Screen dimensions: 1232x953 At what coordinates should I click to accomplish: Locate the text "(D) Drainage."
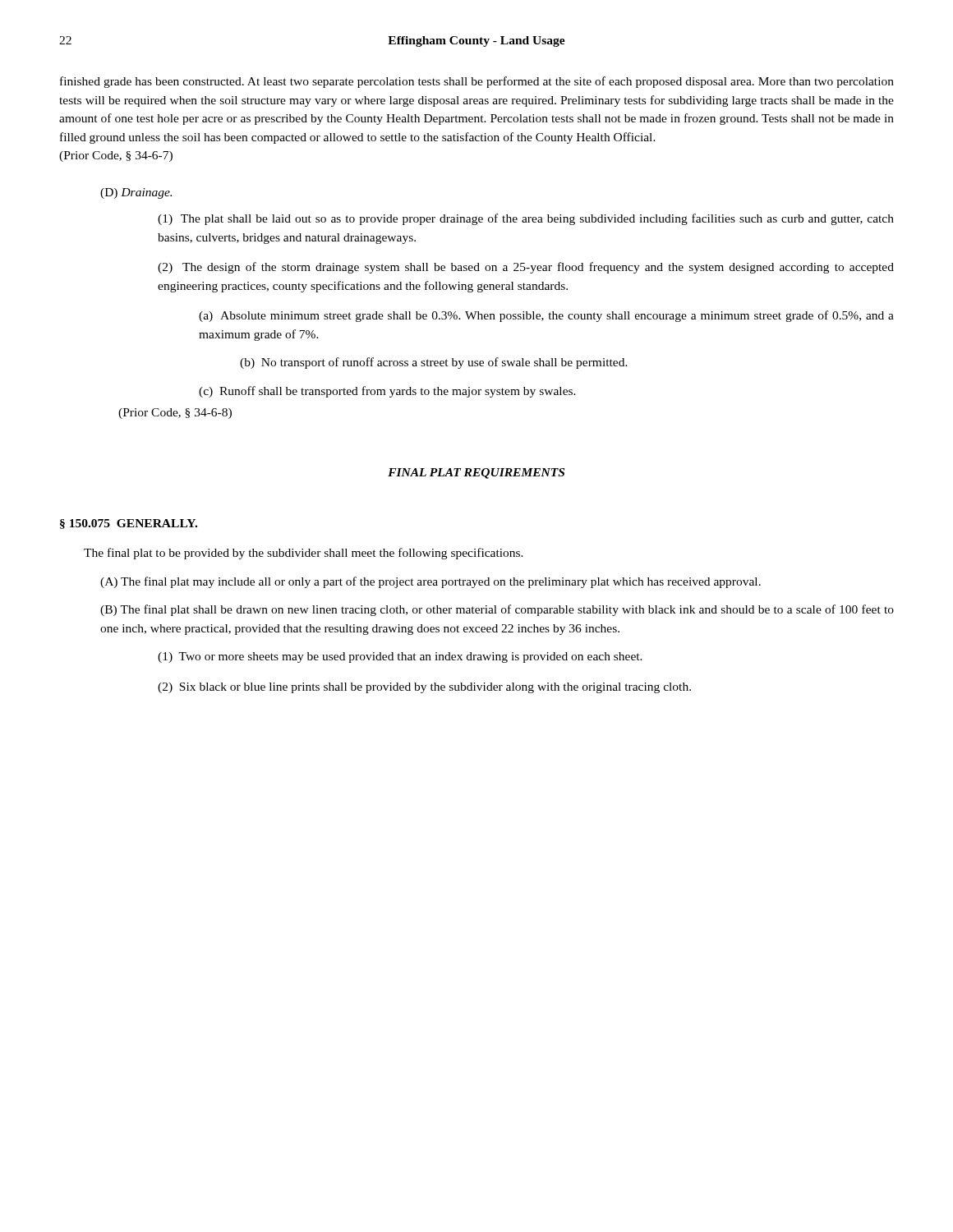(x=137, y=192)
